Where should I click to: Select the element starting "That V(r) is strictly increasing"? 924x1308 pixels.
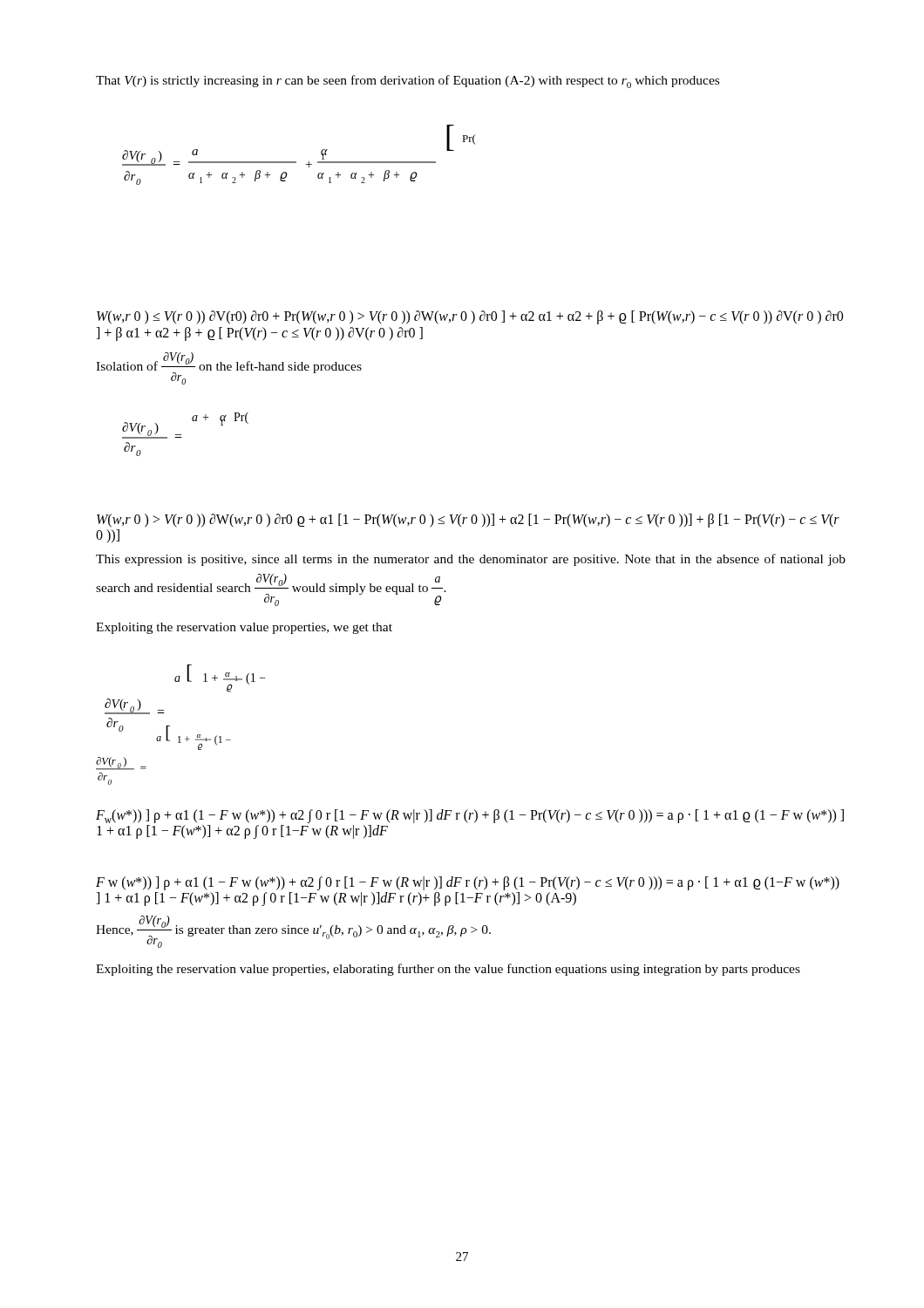(x=471, y=80)
